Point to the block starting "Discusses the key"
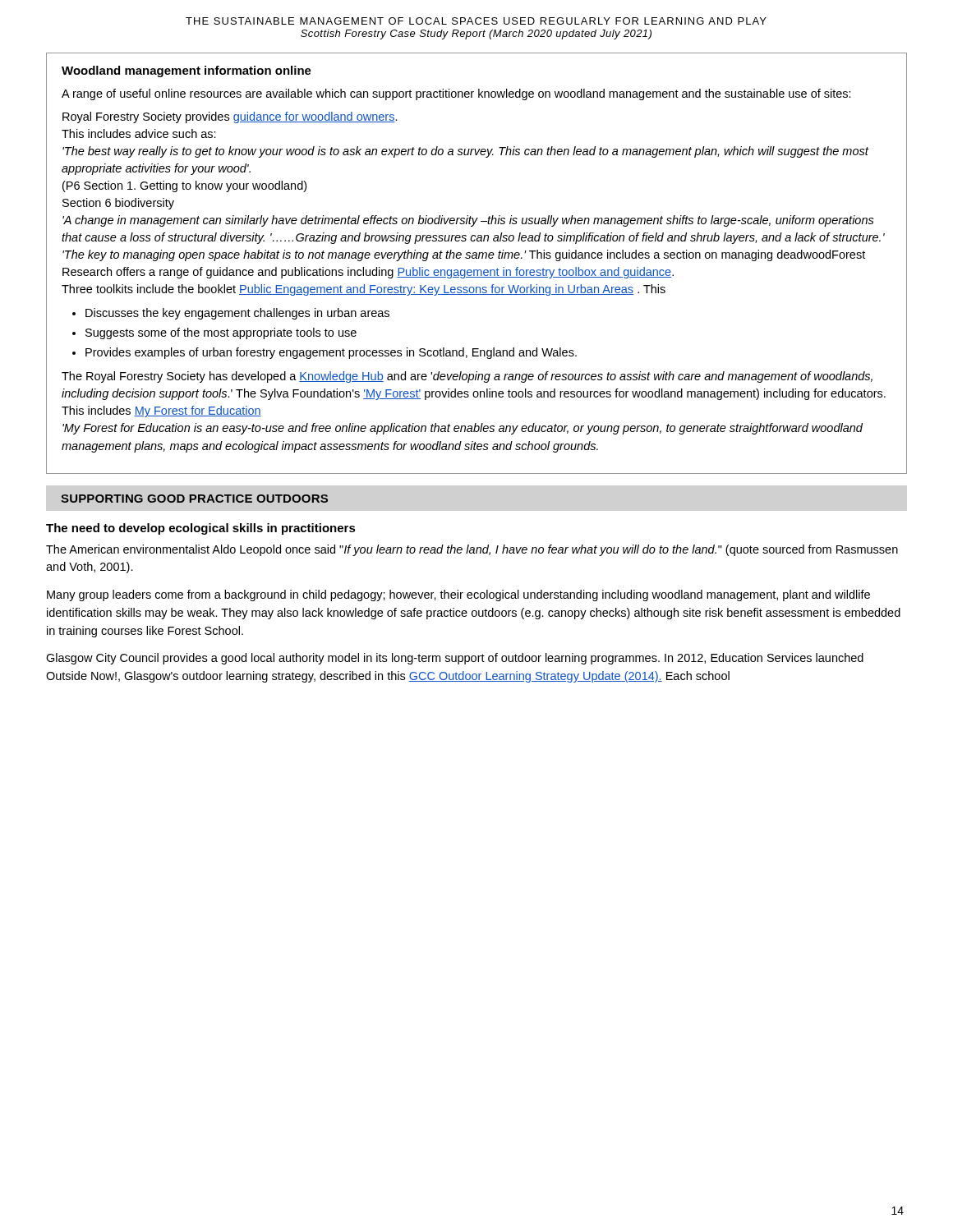Screen dimensions: 1232x953 tap(237, 313)
